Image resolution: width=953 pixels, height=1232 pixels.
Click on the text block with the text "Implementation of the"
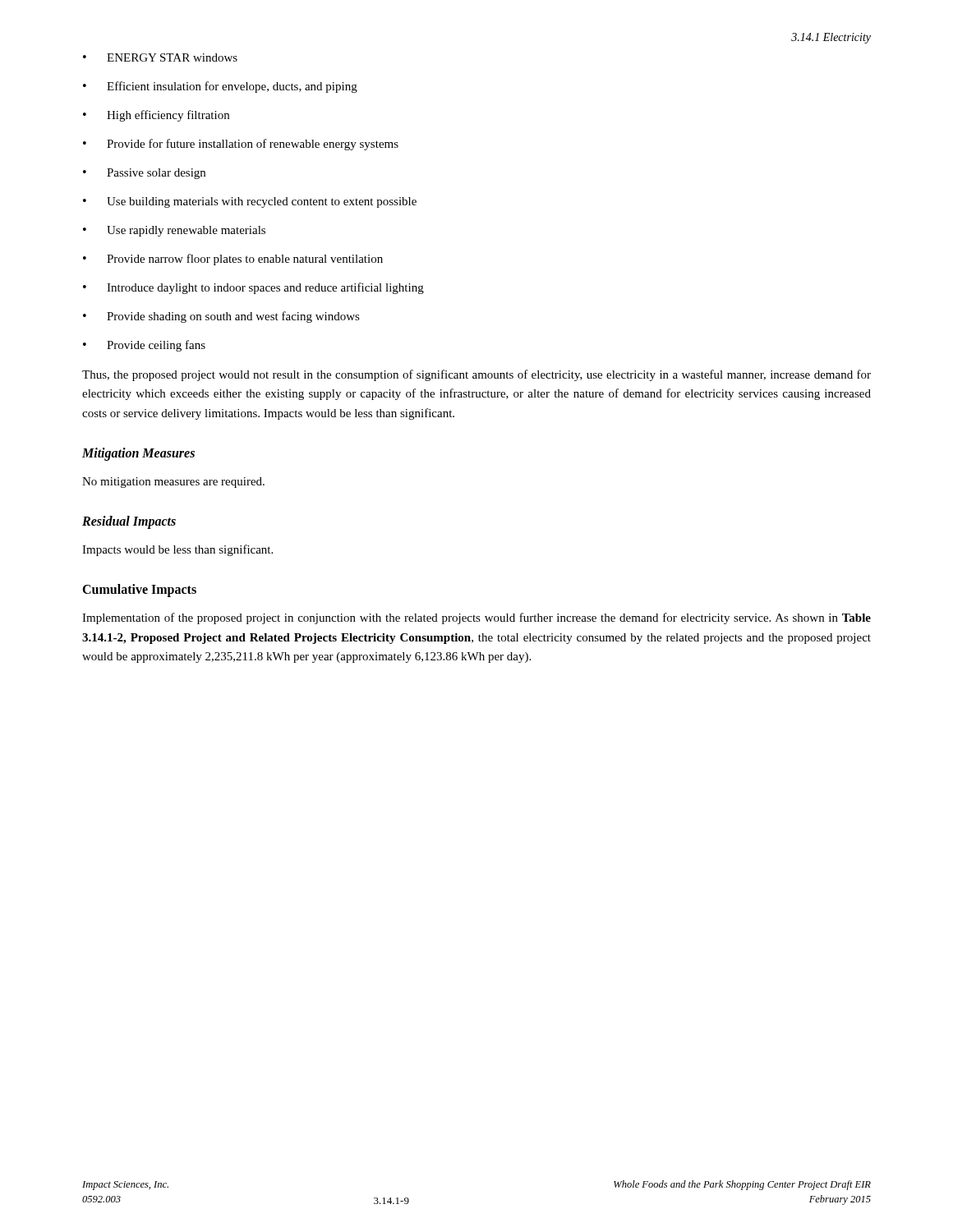coord(476,637)
